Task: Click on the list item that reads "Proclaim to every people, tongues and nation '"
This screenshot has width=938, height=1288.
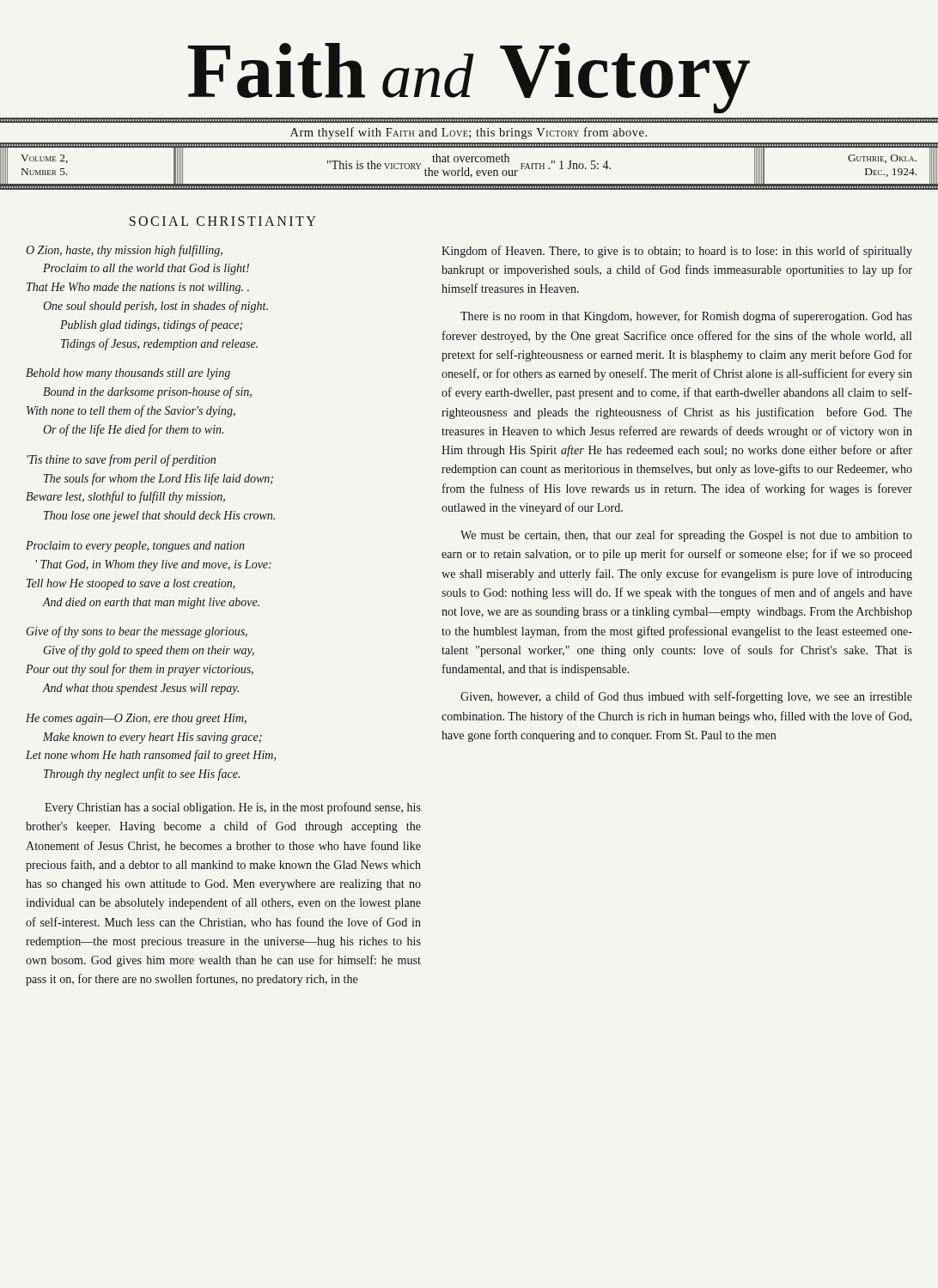Action: point(223,574)
